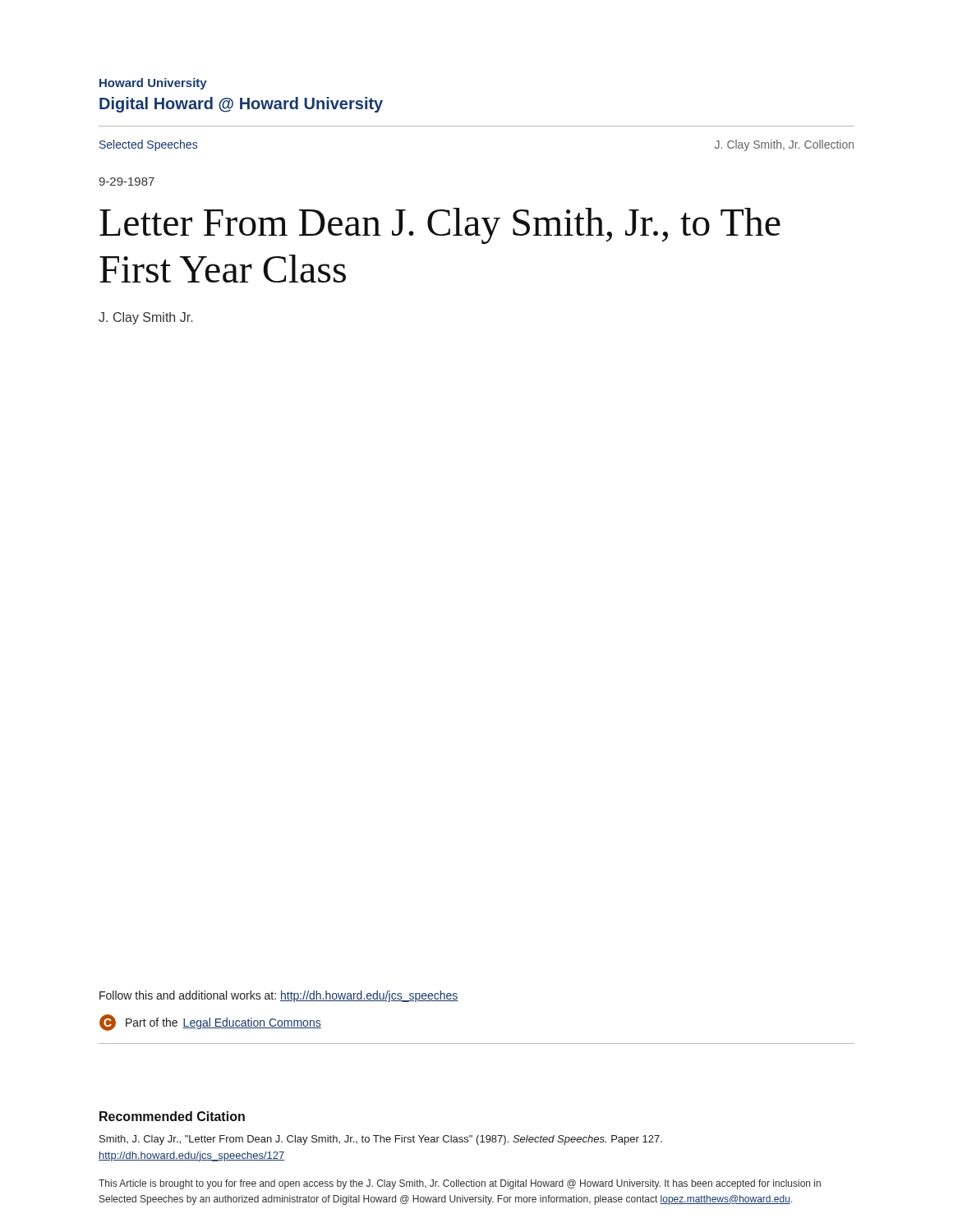Viewport: 953px width, 1232px height.
Task: Click the passage that begins "This Article is brought to you"
Action: coord(476,1192)
